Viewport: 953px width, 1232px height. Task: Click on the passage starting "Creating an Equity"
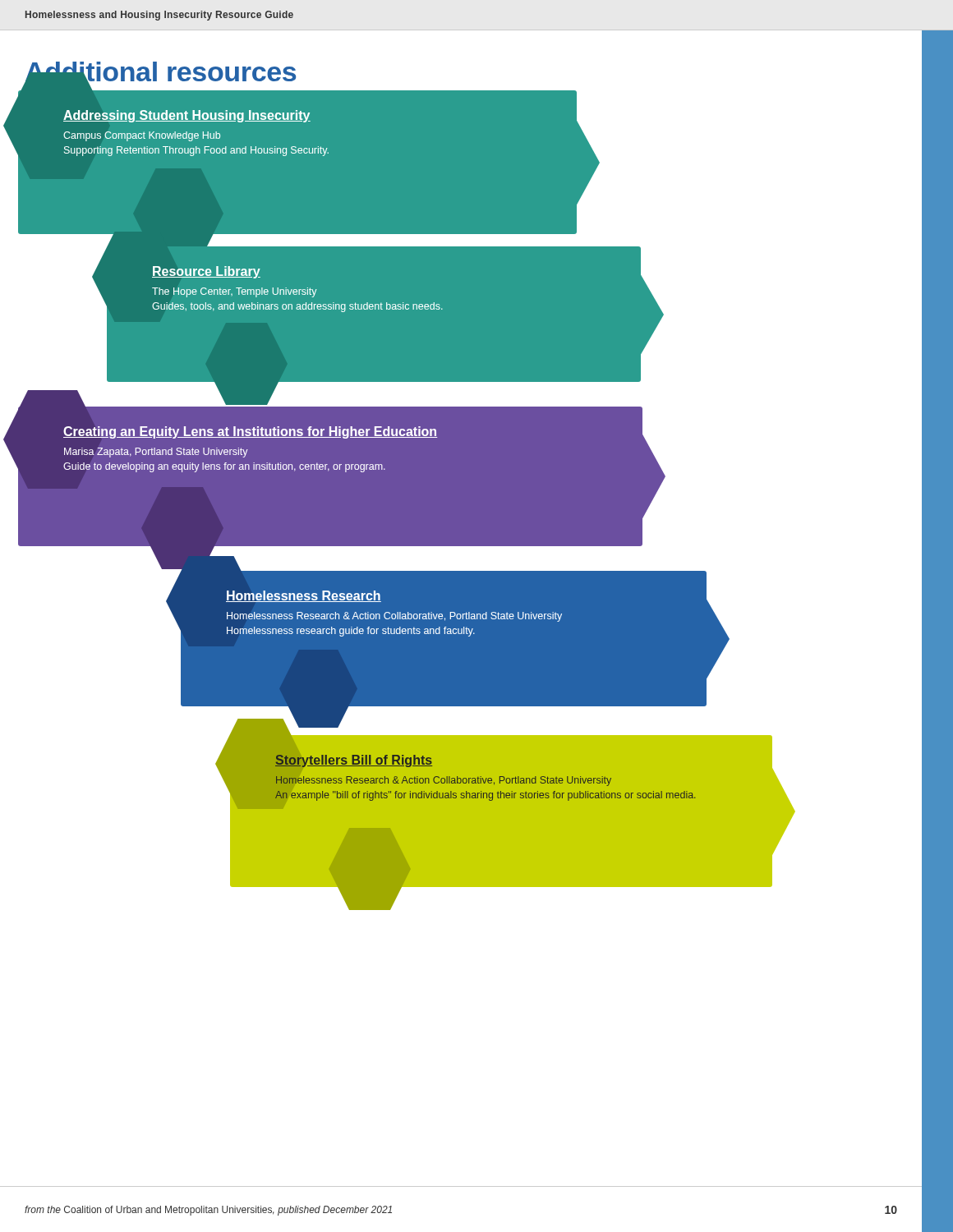click(x=330, y=476)
